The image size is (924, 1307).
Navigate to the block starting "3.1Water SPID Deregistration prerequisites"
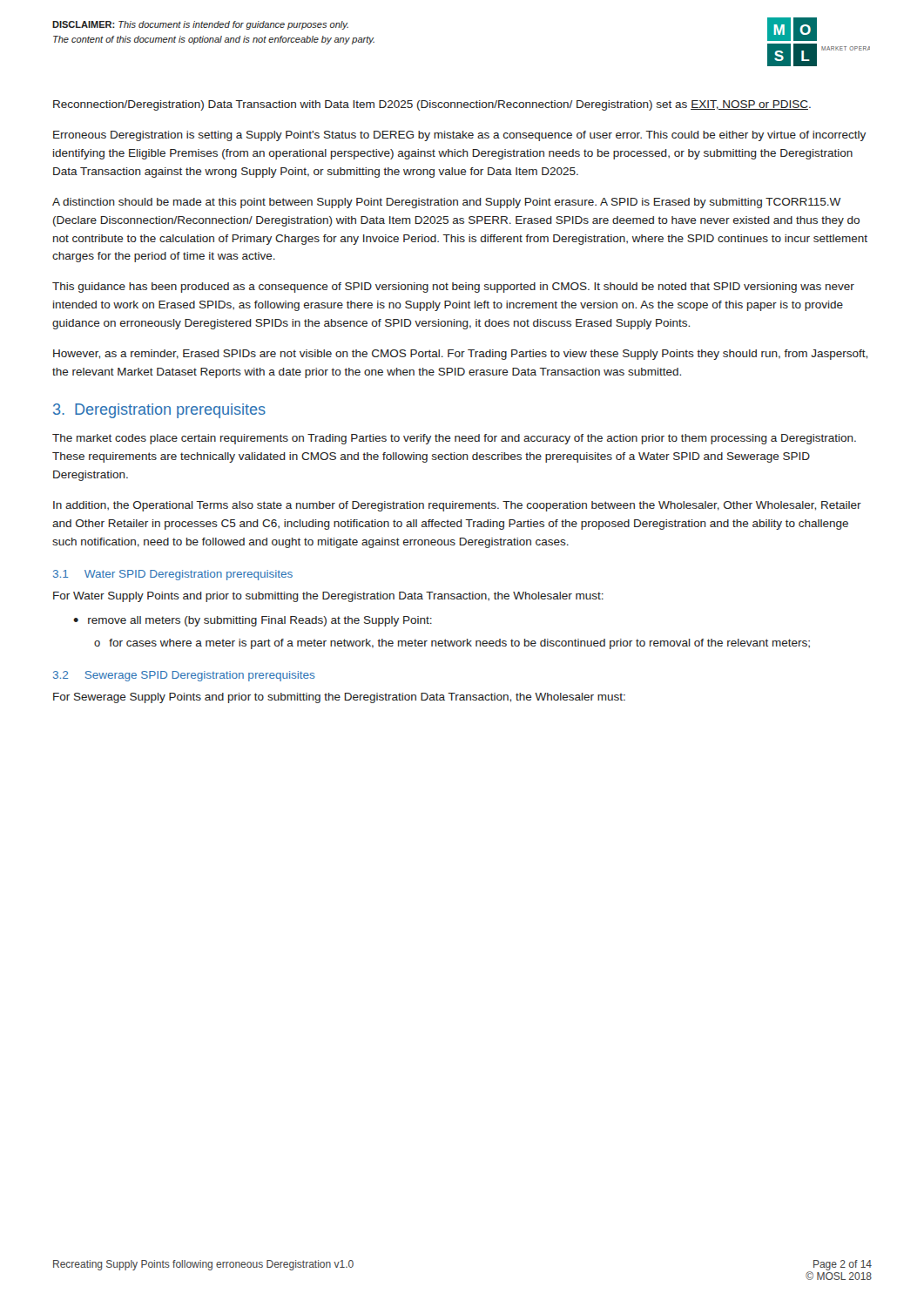pos(173,575)
